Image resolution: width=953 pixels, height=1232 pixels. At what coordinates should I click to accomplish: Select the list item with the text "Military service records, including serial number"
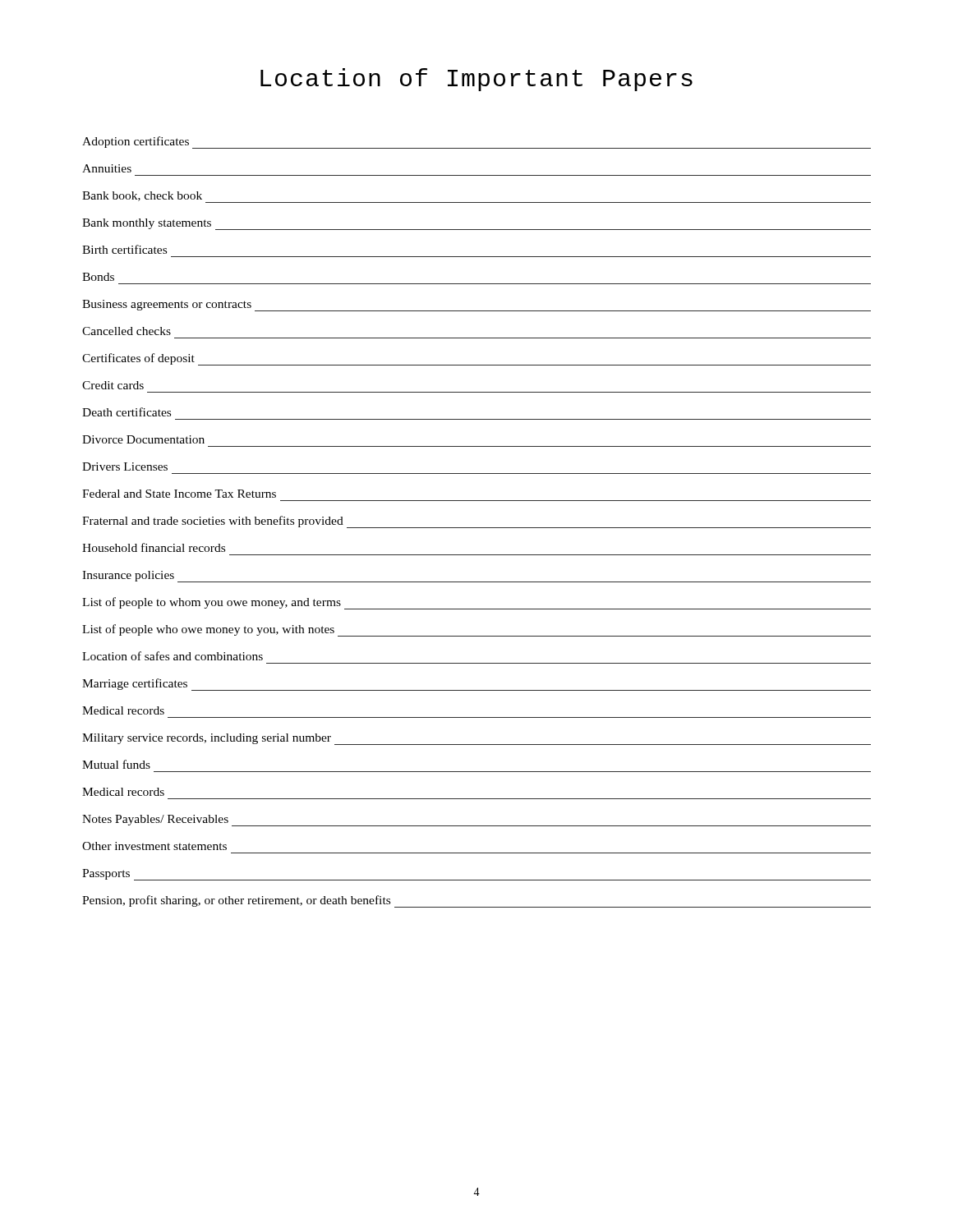476,737
